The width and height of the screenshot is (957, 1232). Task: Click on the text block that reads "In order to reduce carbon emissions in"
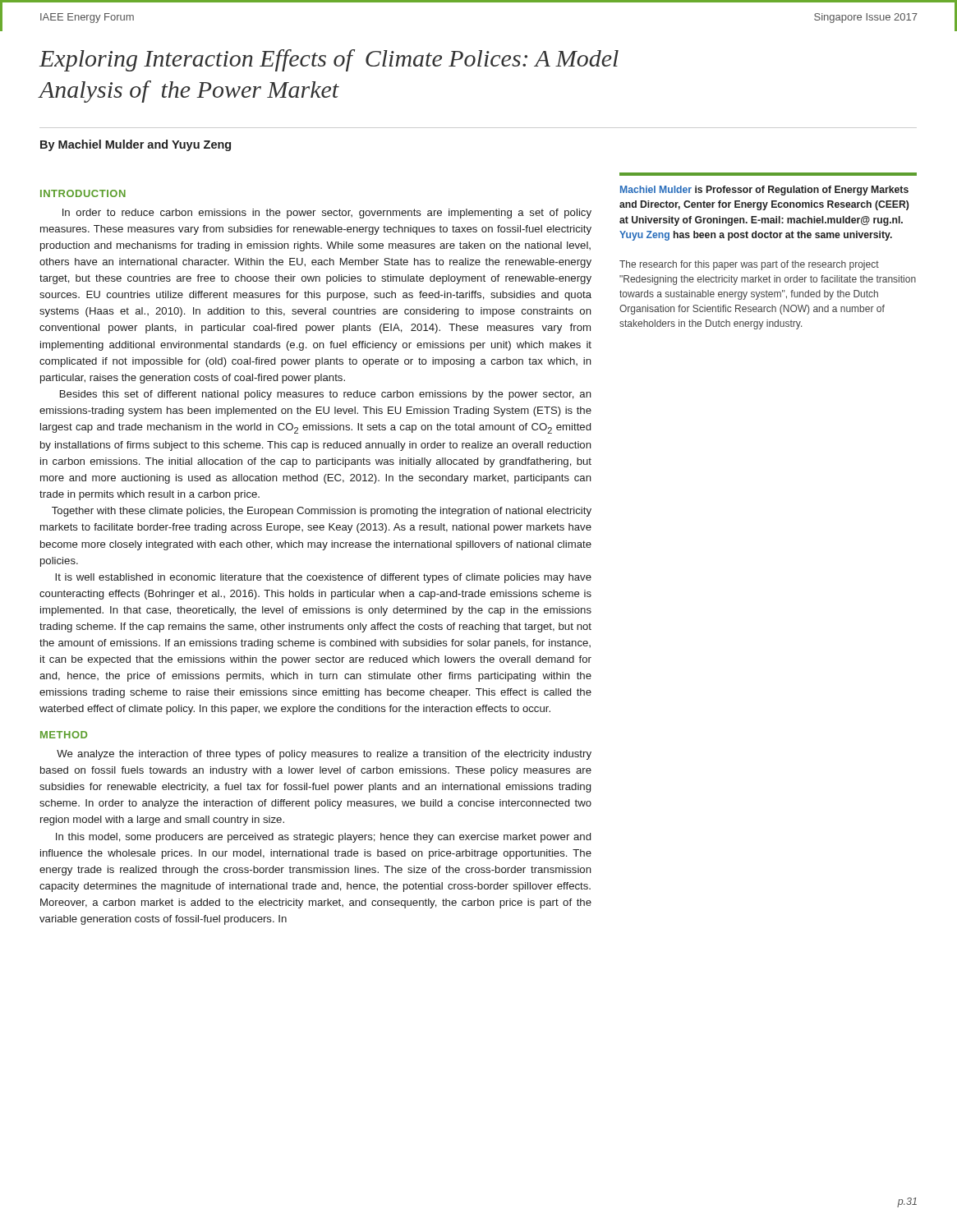[315, 295]
